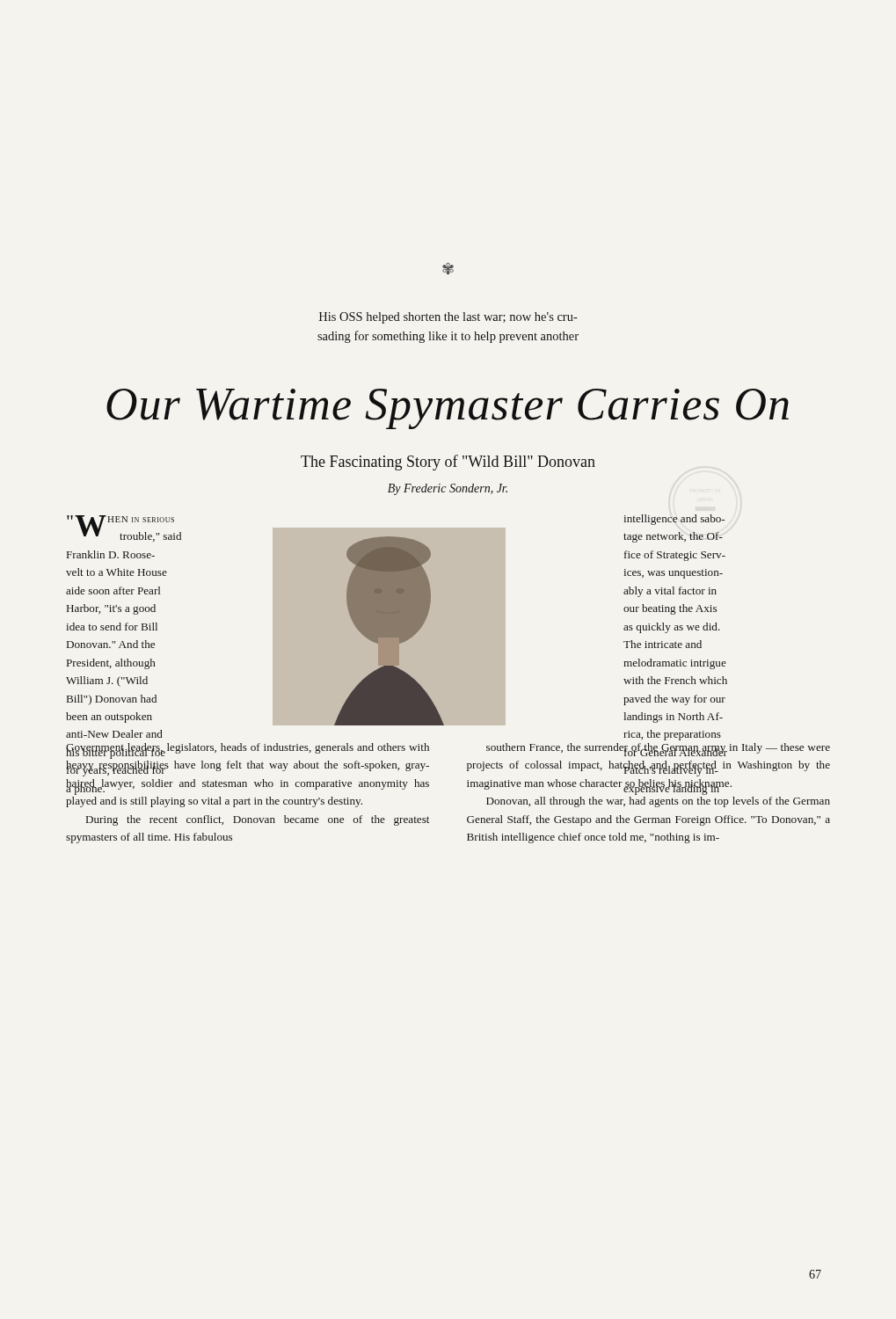Image resolution: width=896 pixels, height=1319 pixels.
Task: Find the block starting "Government leaders, legislators, heads of industries,"
Action: click(x=258, y=751)
